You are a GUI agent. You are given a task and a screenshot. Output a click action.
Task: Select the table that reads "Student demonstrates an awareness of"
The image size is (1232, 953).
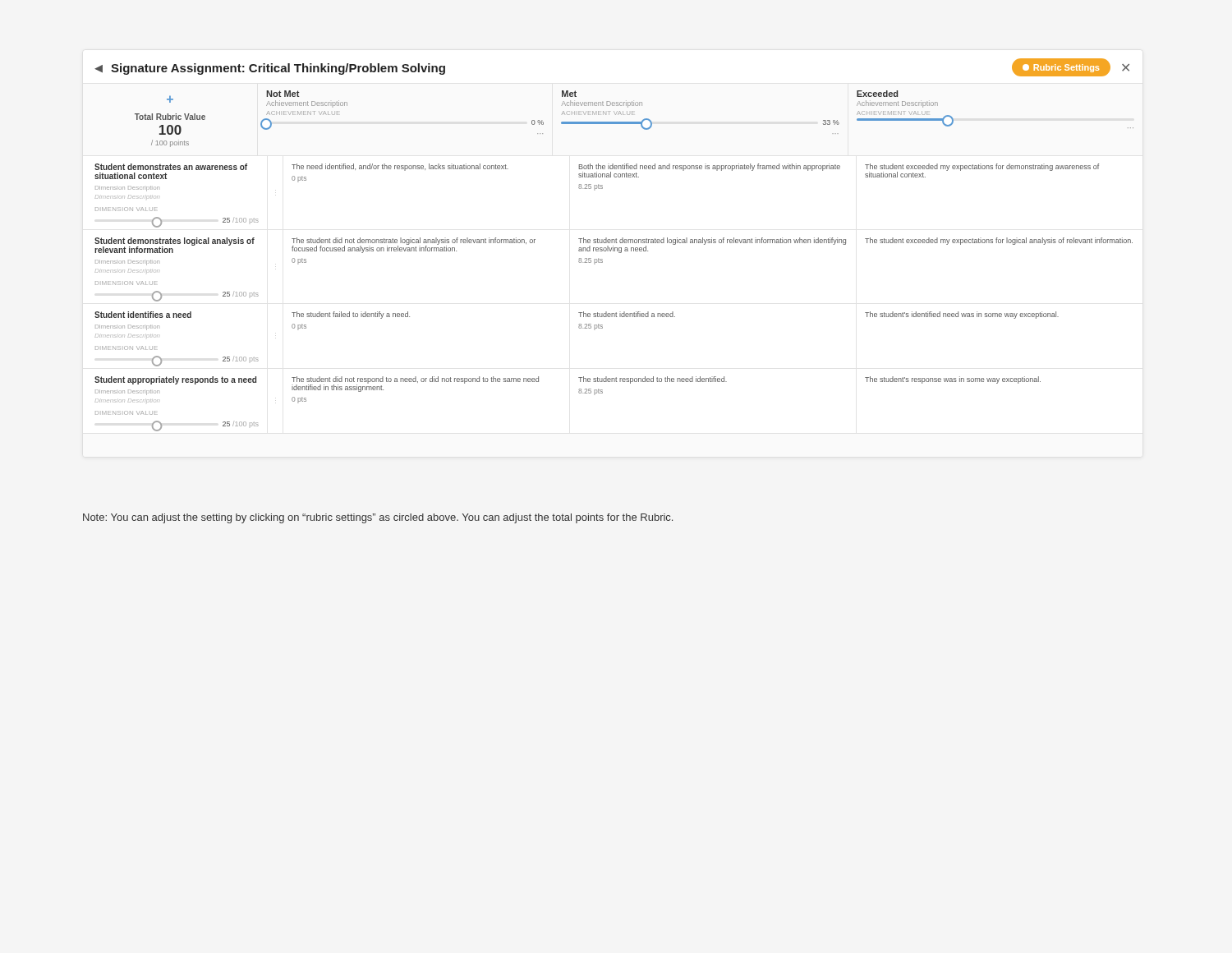pyautogui.click(x=613, y=295)
